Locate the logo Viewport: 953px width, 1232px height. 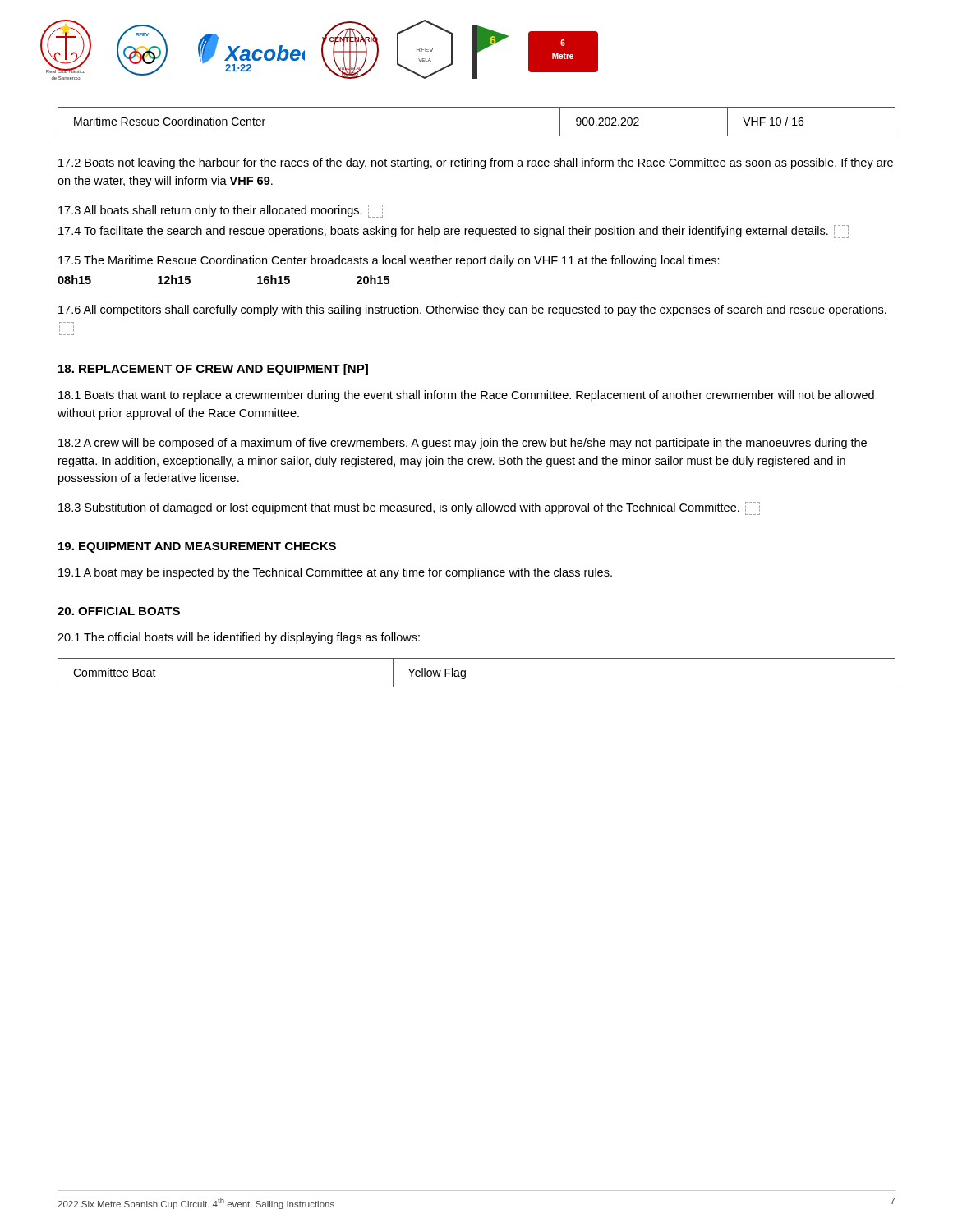pos(476,52)
